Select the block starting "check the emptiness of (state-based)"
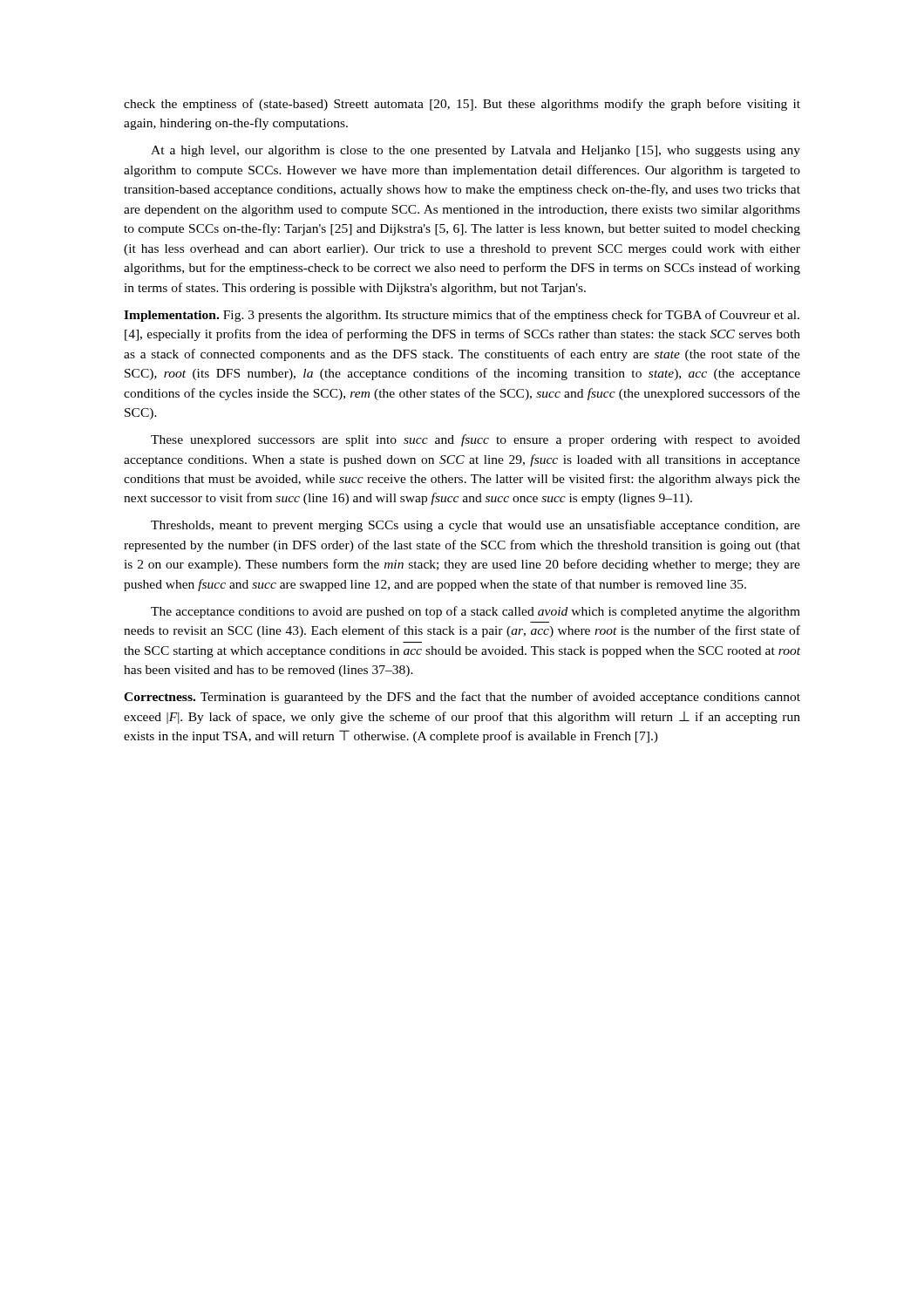924x1308 pixels. [462, 105]
